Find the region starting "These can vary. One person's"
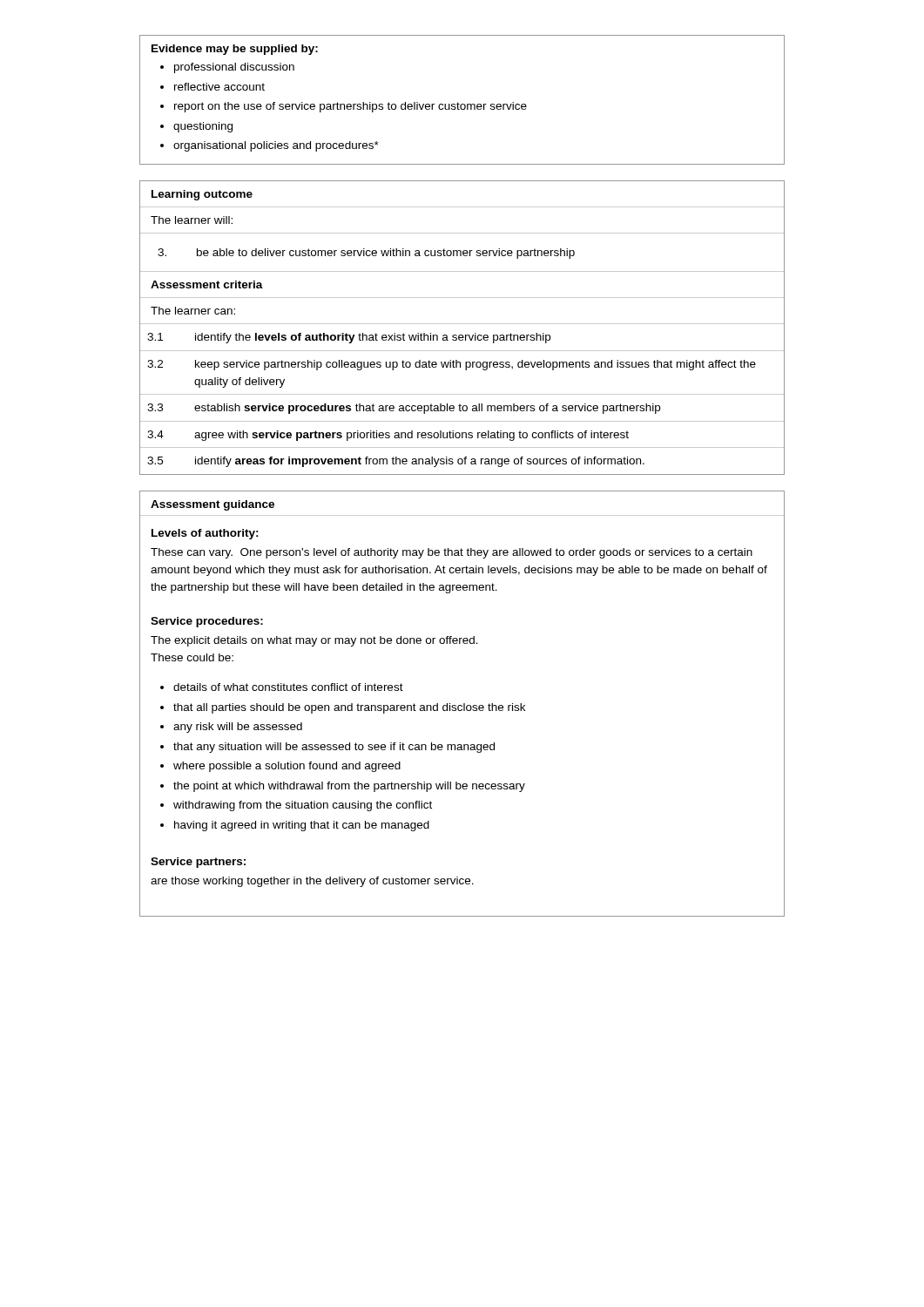The height and width of the screenshot is (1307, 924). tap(459, 569)
